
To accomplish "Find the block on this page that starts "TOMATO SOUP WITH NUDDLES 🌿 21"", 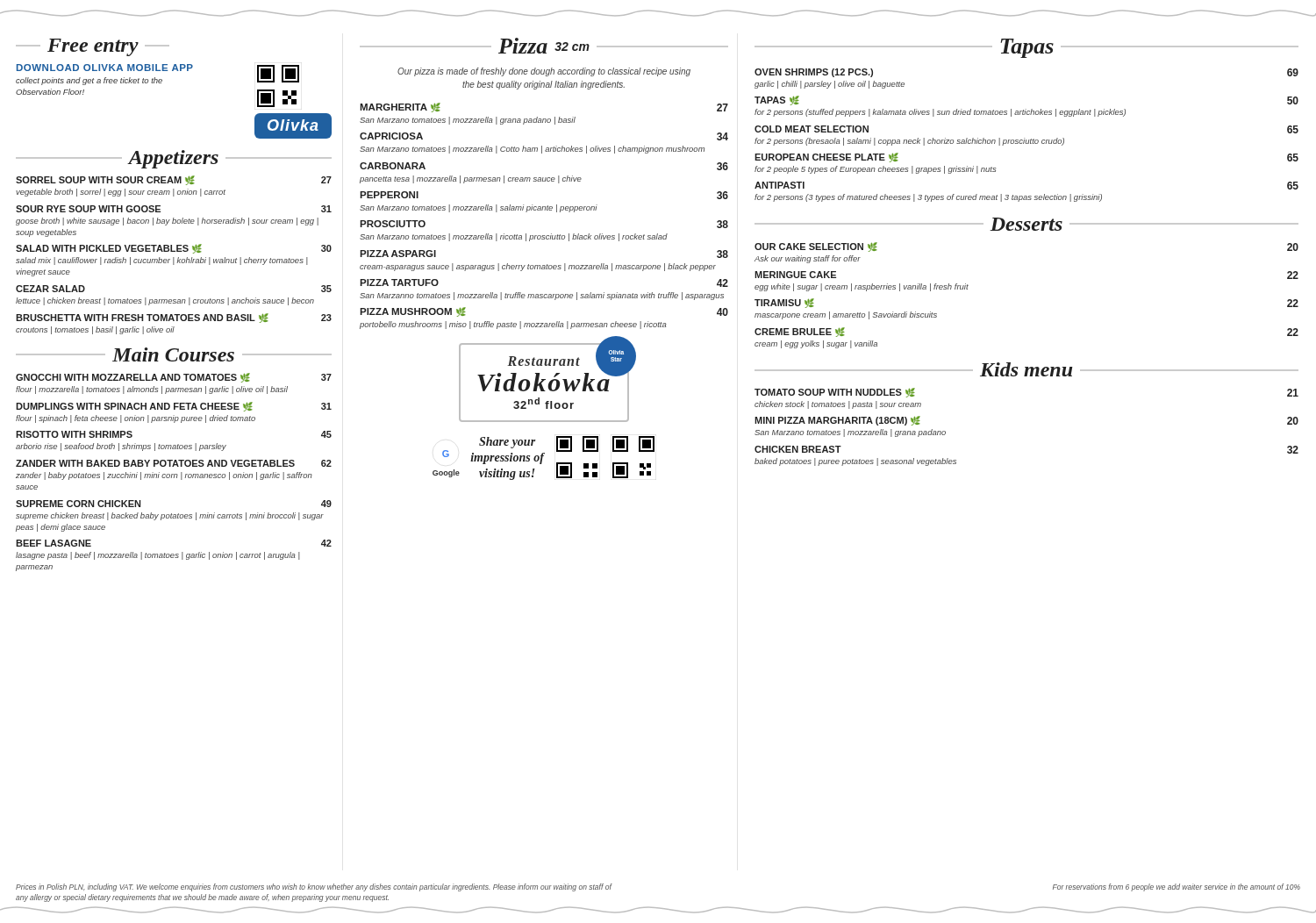I will [839, 393].
